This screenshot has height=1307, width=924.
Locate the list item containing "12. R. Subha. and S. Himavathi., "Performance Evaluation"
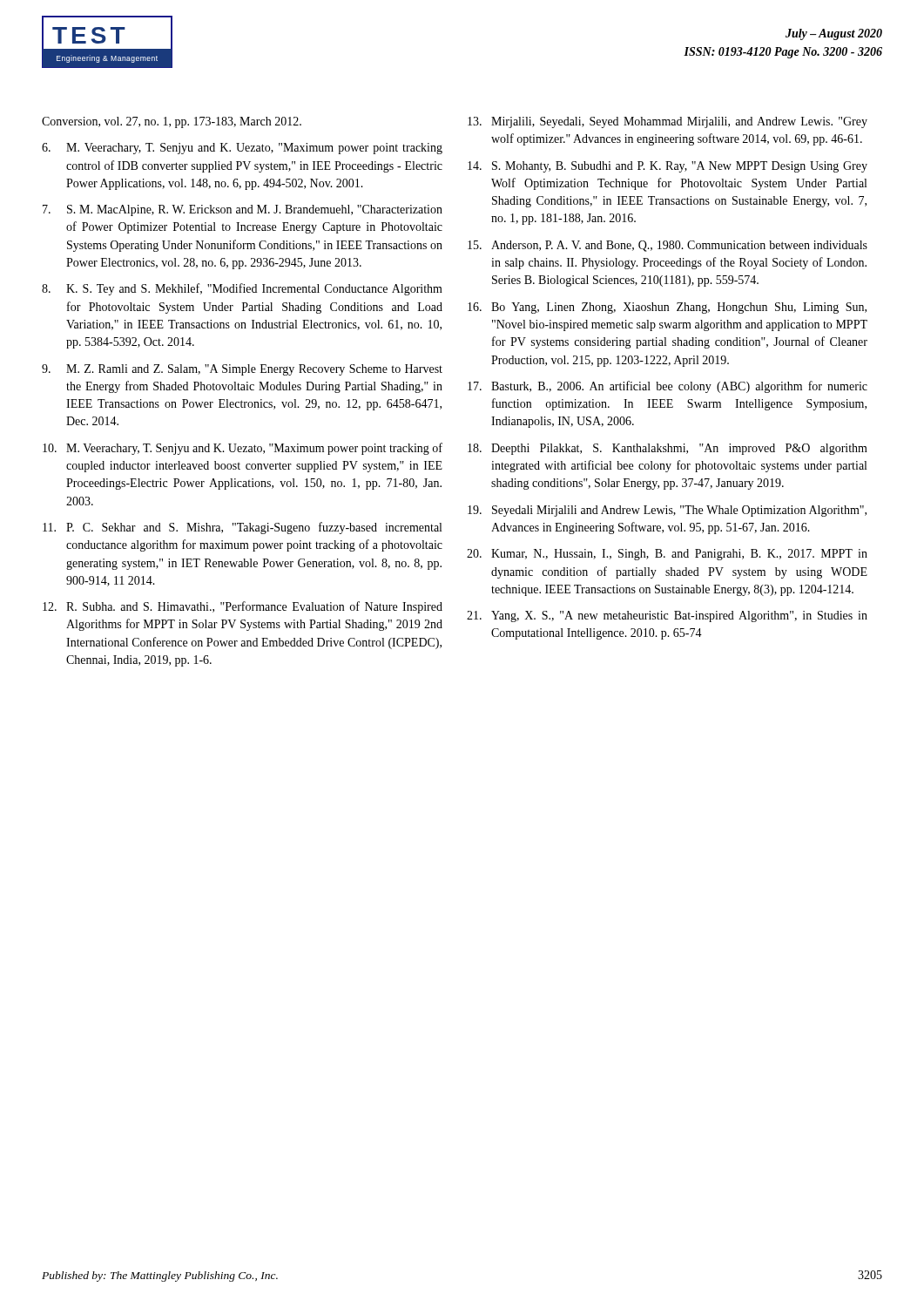pos(242,634)
